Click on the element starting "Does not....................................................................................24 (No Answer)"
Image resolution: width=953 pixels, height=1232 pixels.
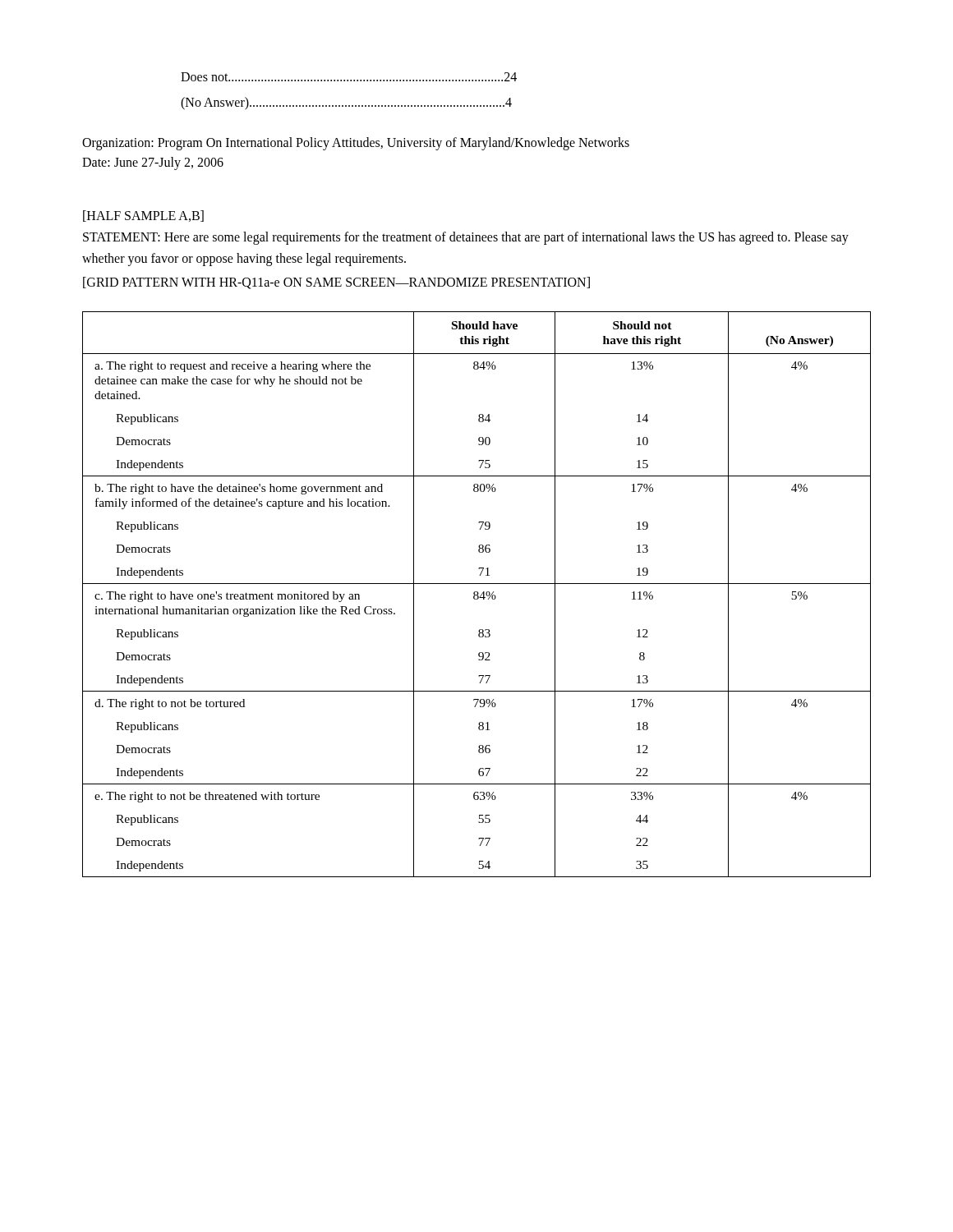coord(349,77)
